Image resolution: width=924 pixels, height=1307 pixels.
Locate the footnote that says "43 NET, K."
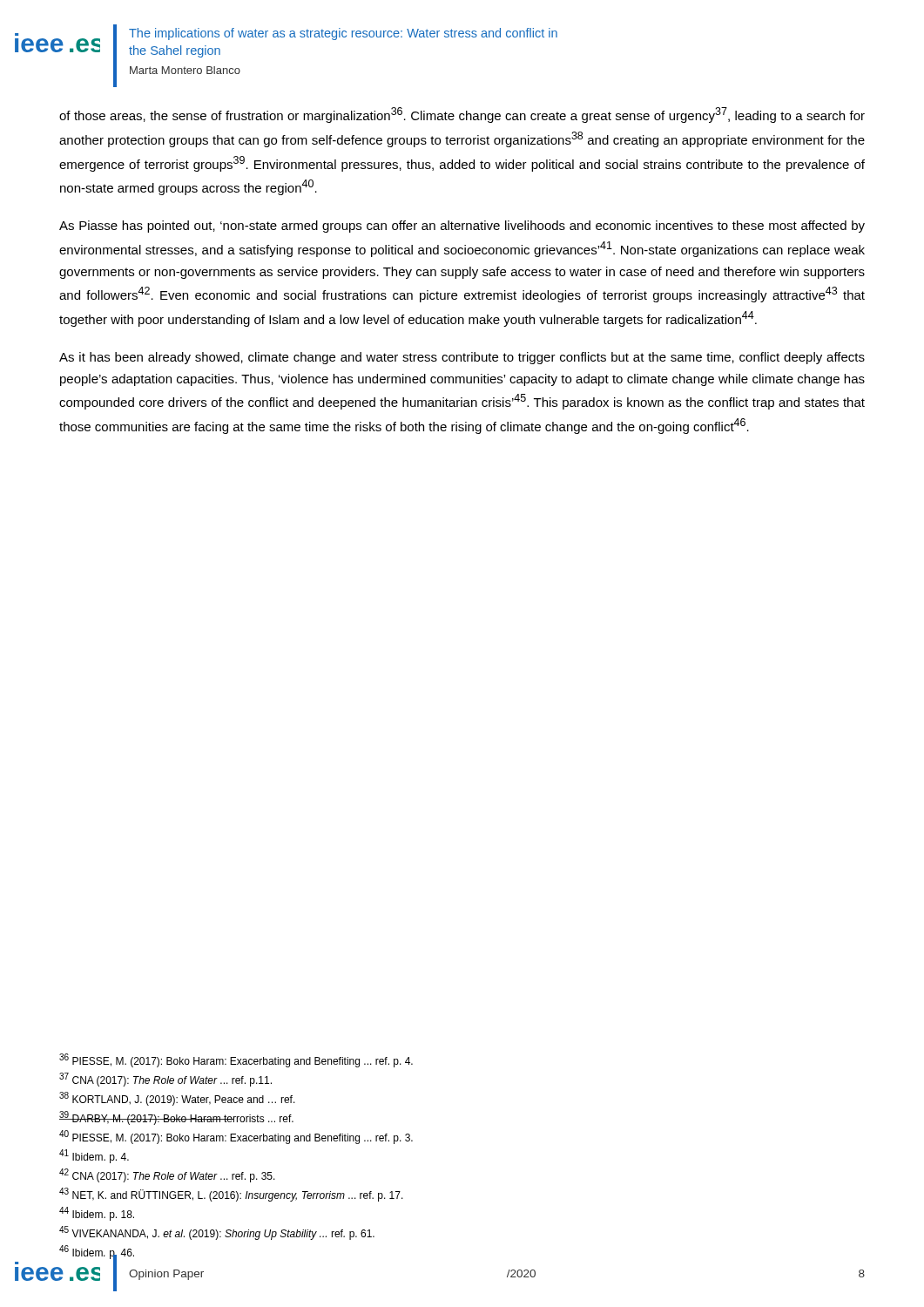pos(231,1194)
